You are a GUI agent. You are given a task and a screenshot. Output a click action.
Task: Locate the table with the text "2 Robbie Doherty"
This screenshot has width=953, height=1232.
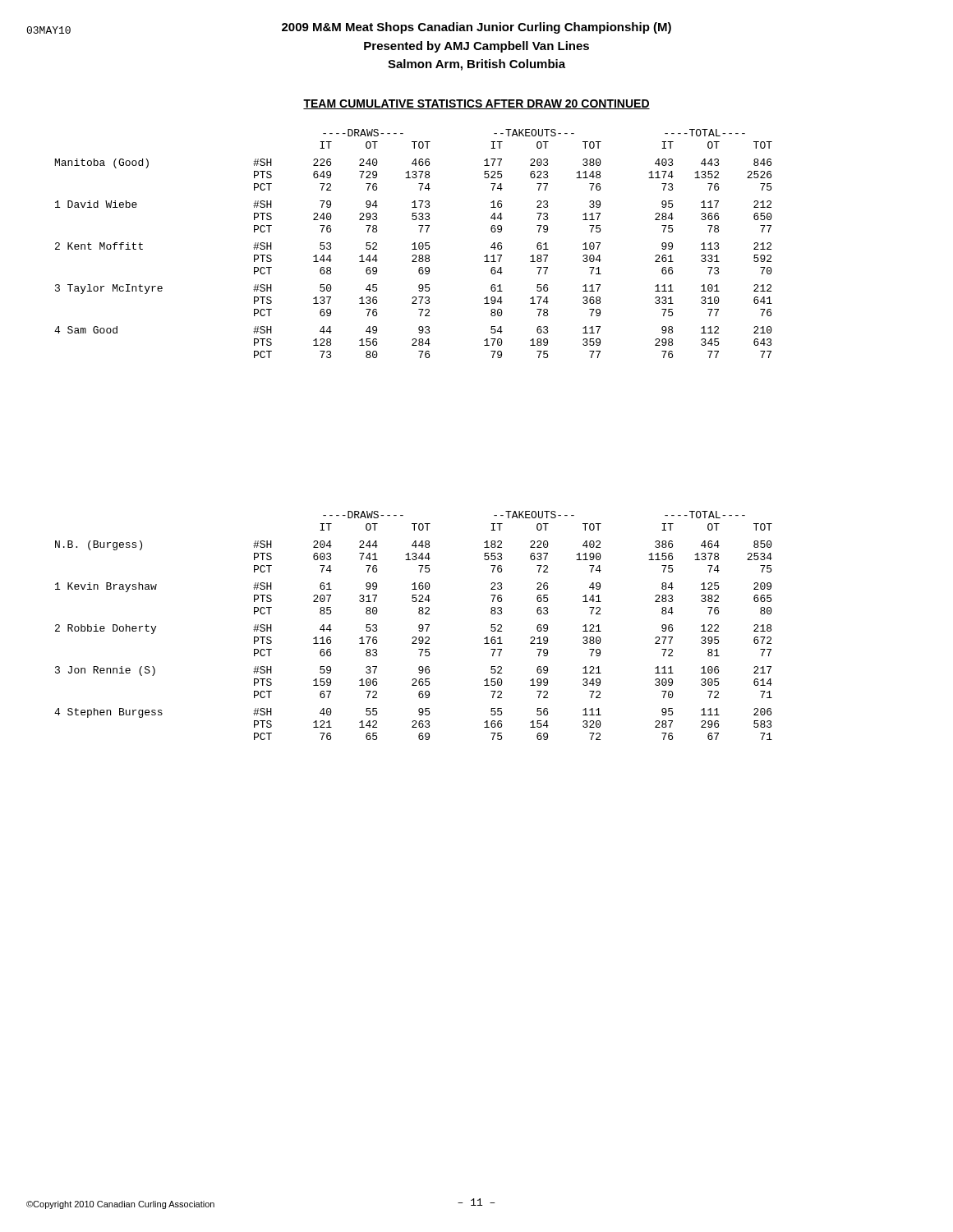click(x=413, y=626)
